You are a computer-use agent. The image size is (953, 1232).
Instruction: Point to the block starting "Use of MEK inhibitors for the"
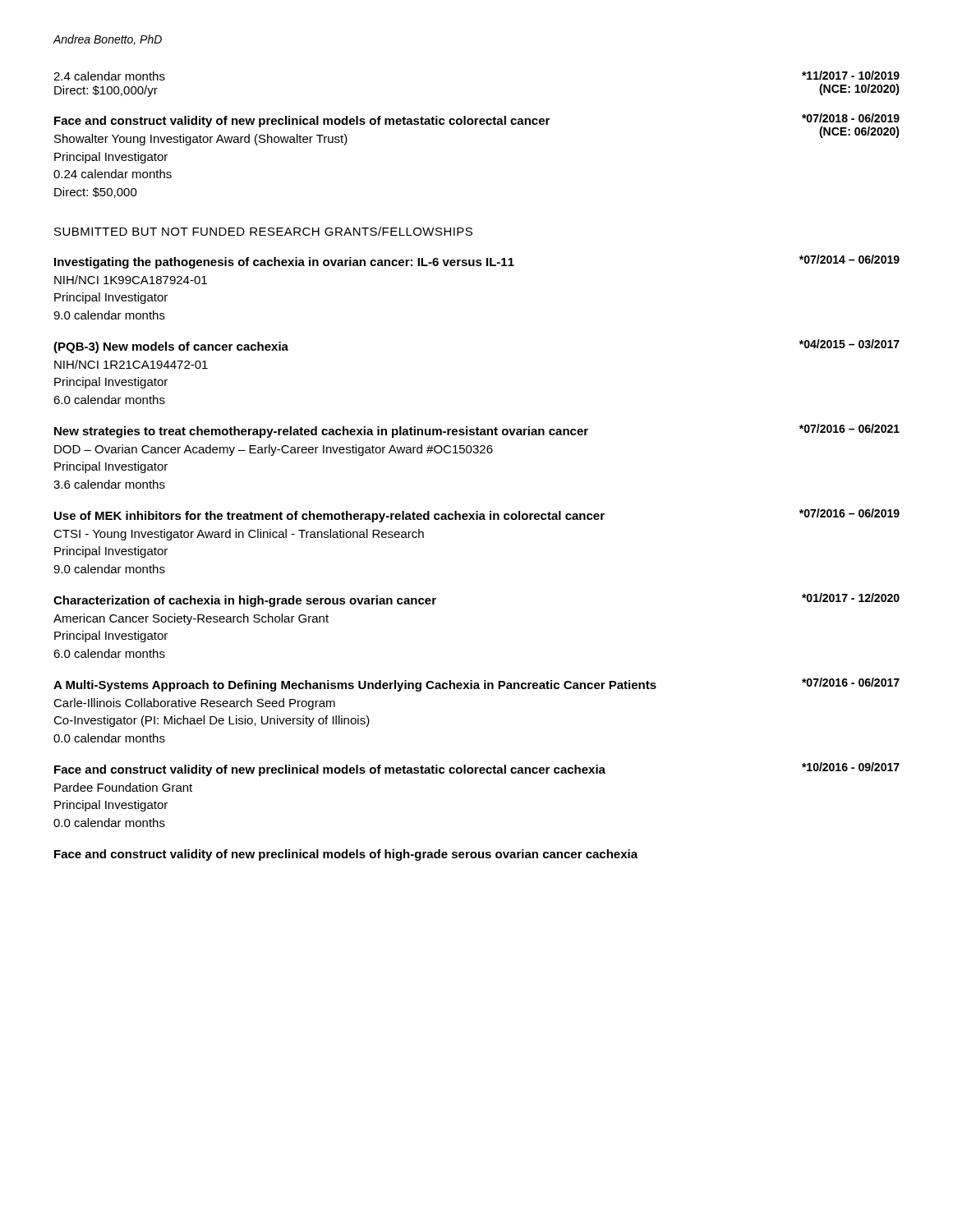pos(477,515)
